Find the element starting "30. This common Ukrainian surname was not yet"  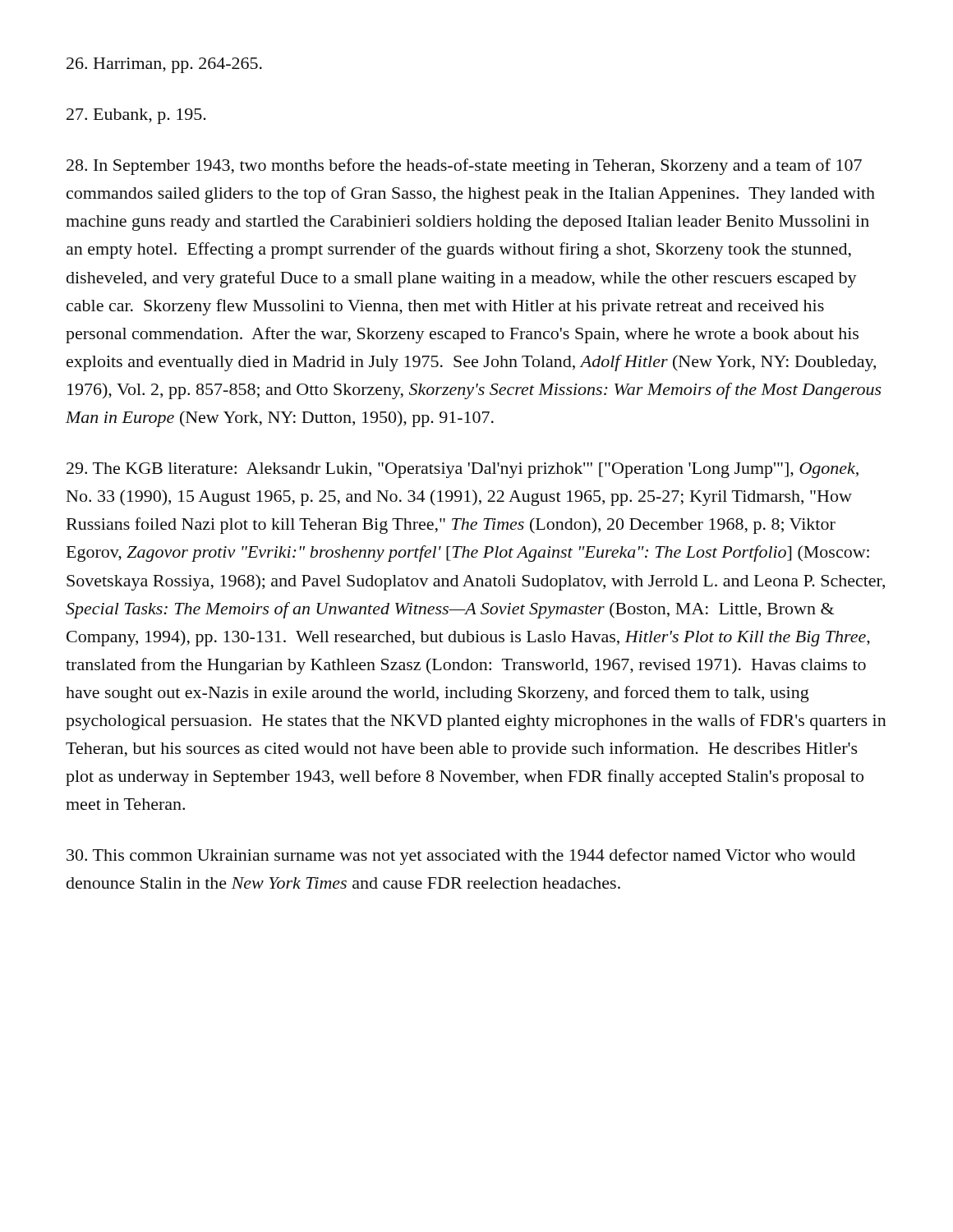coord(461,869)
